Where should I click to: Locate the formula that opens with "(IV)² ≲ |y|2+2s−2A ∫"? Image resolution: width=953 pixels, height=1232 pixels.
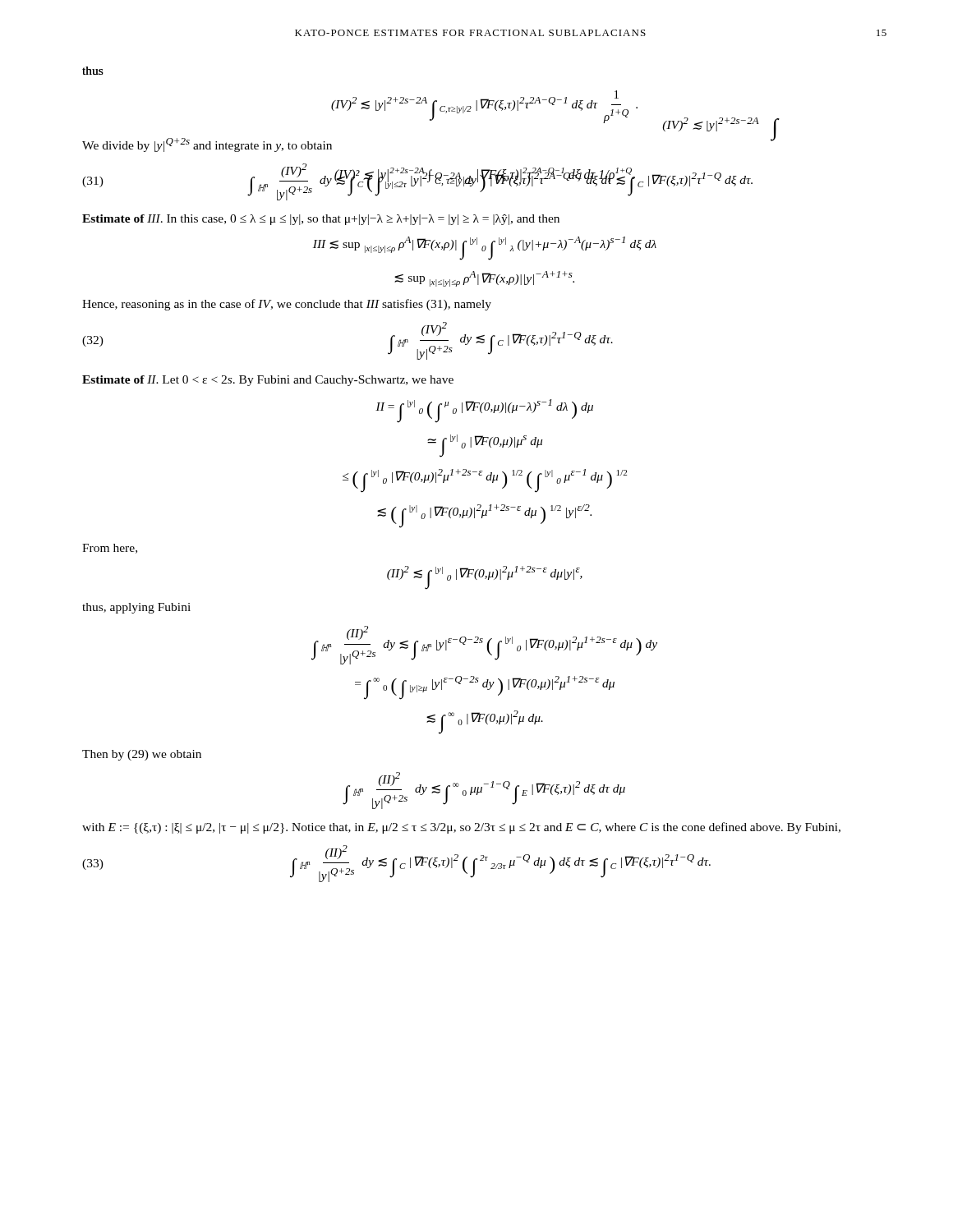485,171
